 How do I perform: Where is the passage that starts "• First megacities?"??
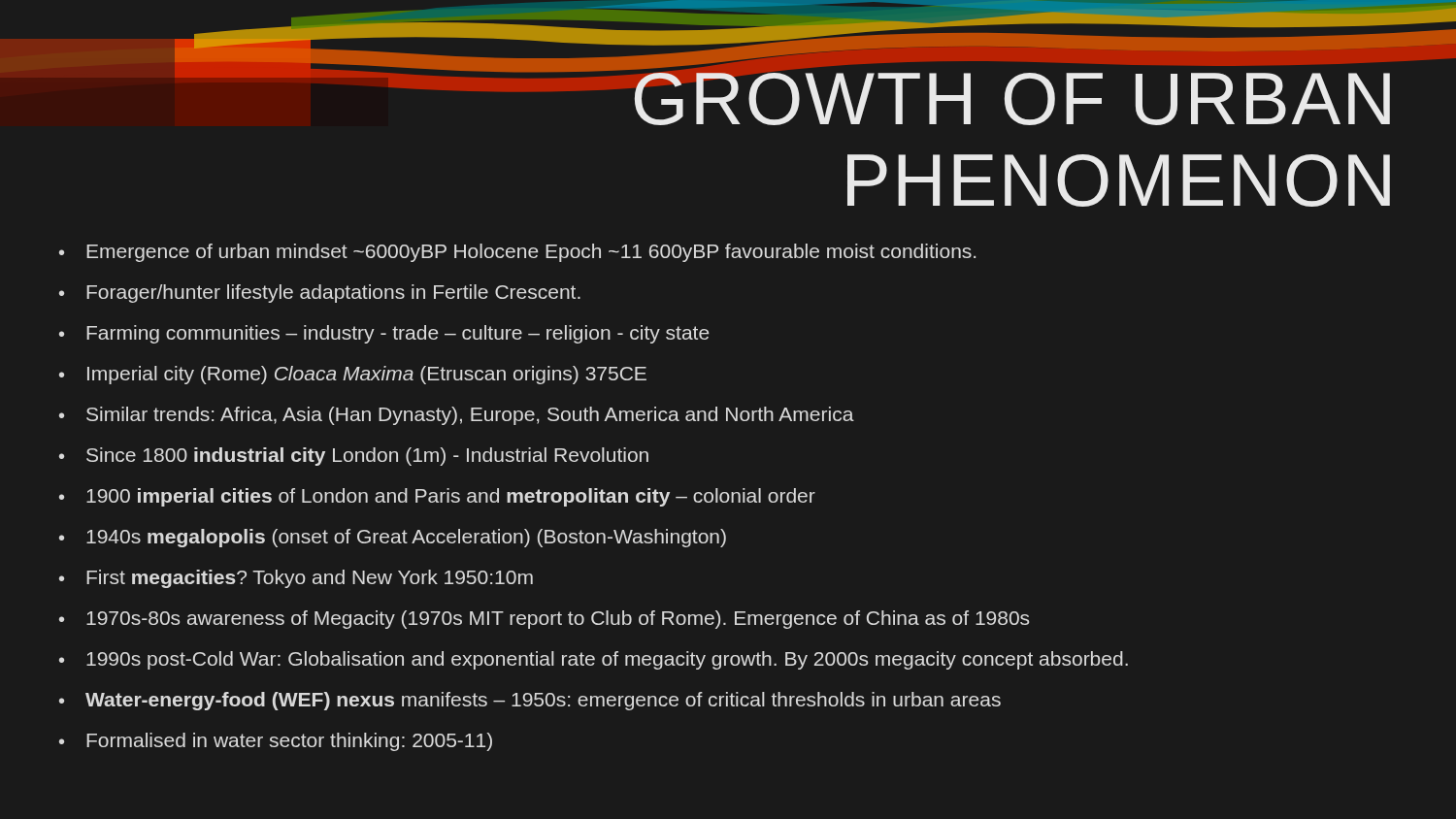click(x=296, y=579)
